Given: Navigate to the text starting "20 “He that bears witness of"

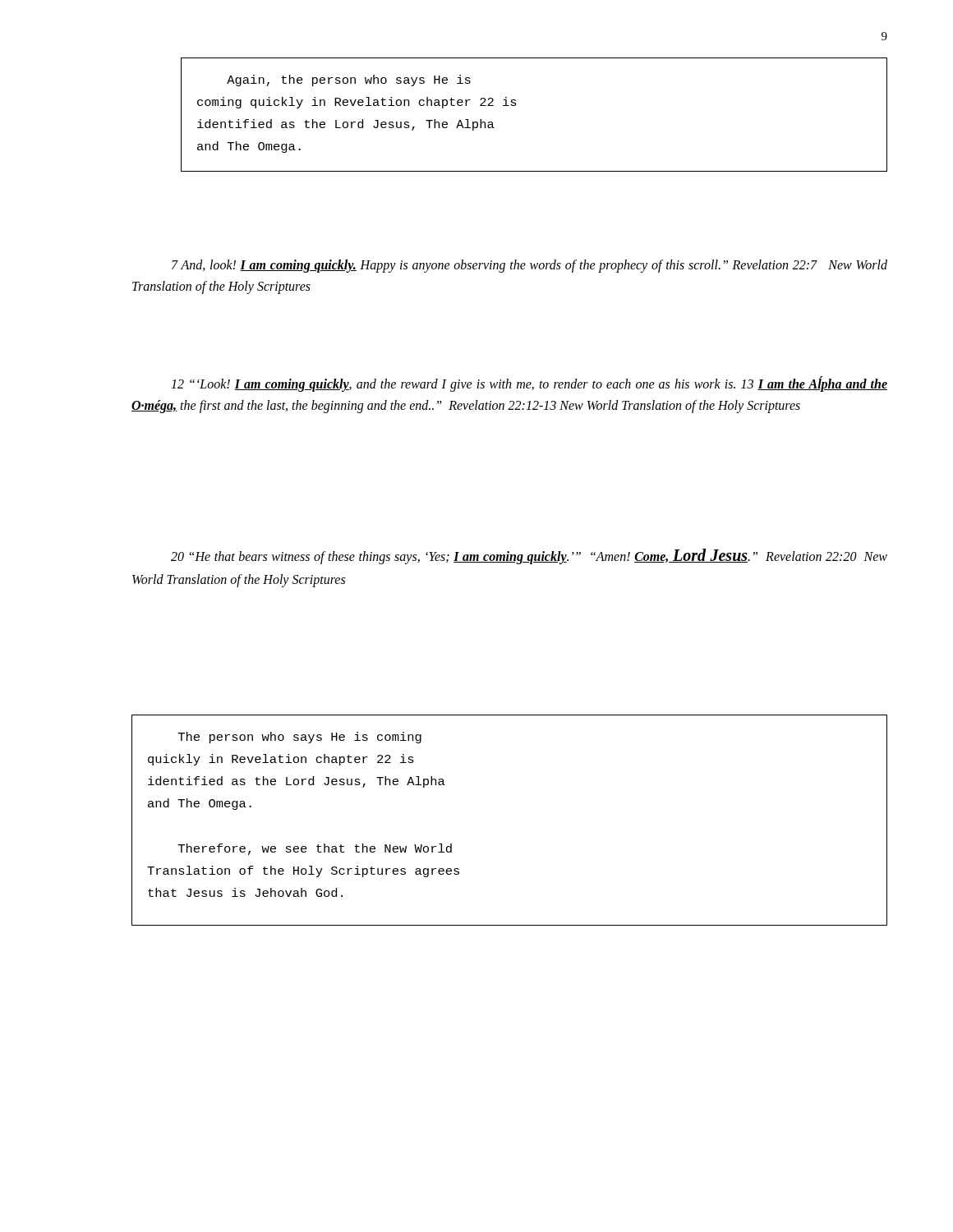Looking at the screenshot, I should 509,566.
